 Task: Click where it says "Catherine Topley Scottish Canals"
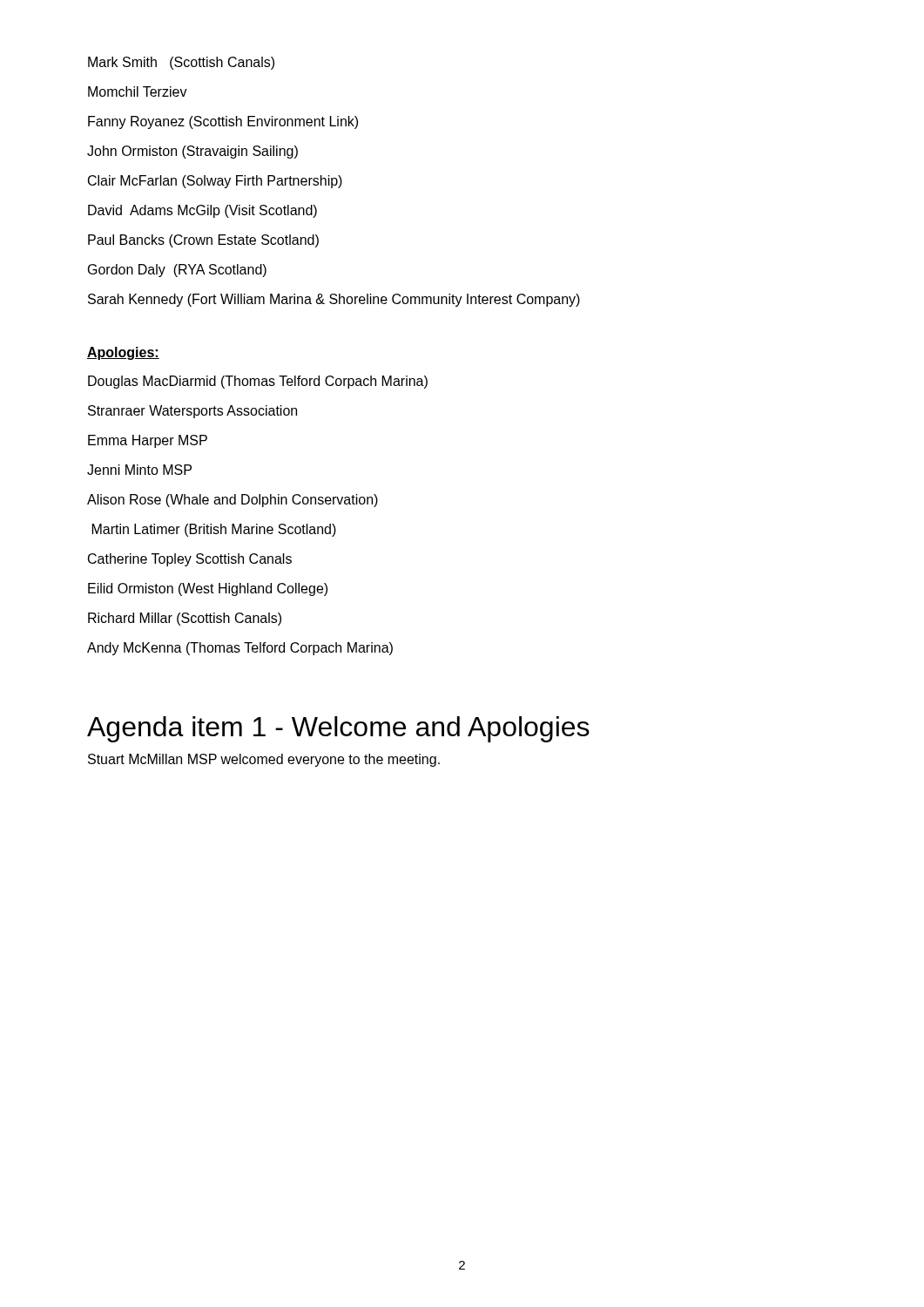pyautogui.click(x=190, y=559)
